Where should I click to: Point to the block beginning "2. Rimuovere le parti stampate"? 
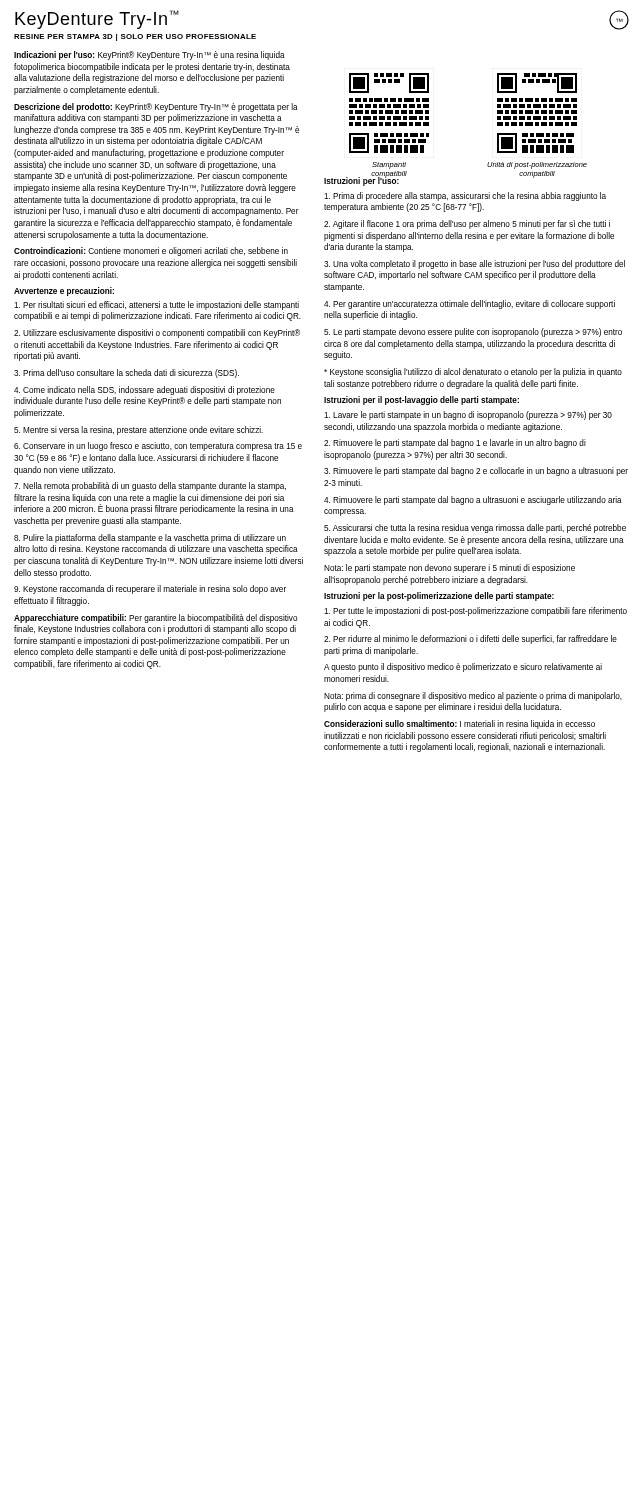coord(476,450)
